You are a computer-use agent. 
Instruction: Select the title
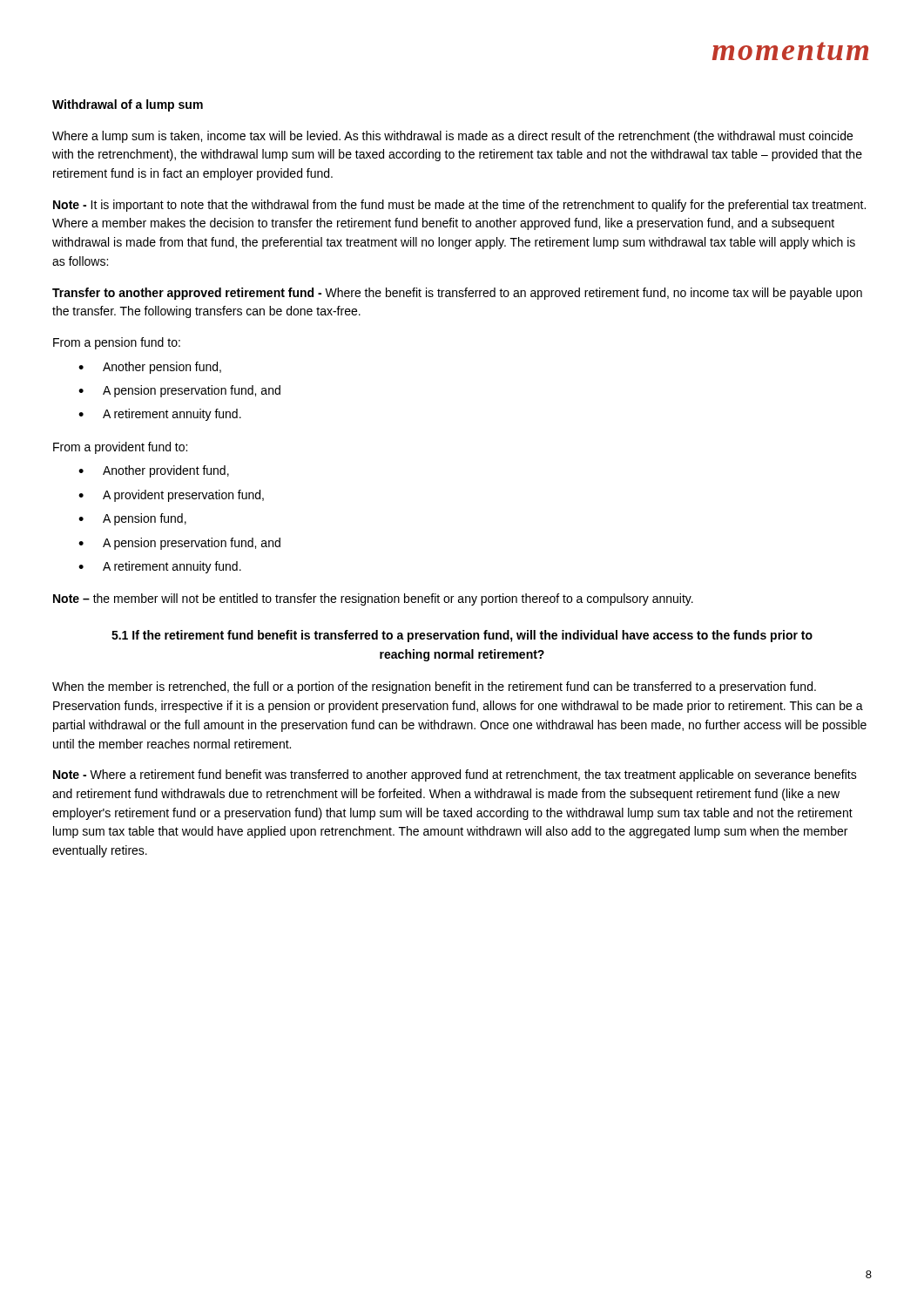[792, 50]
